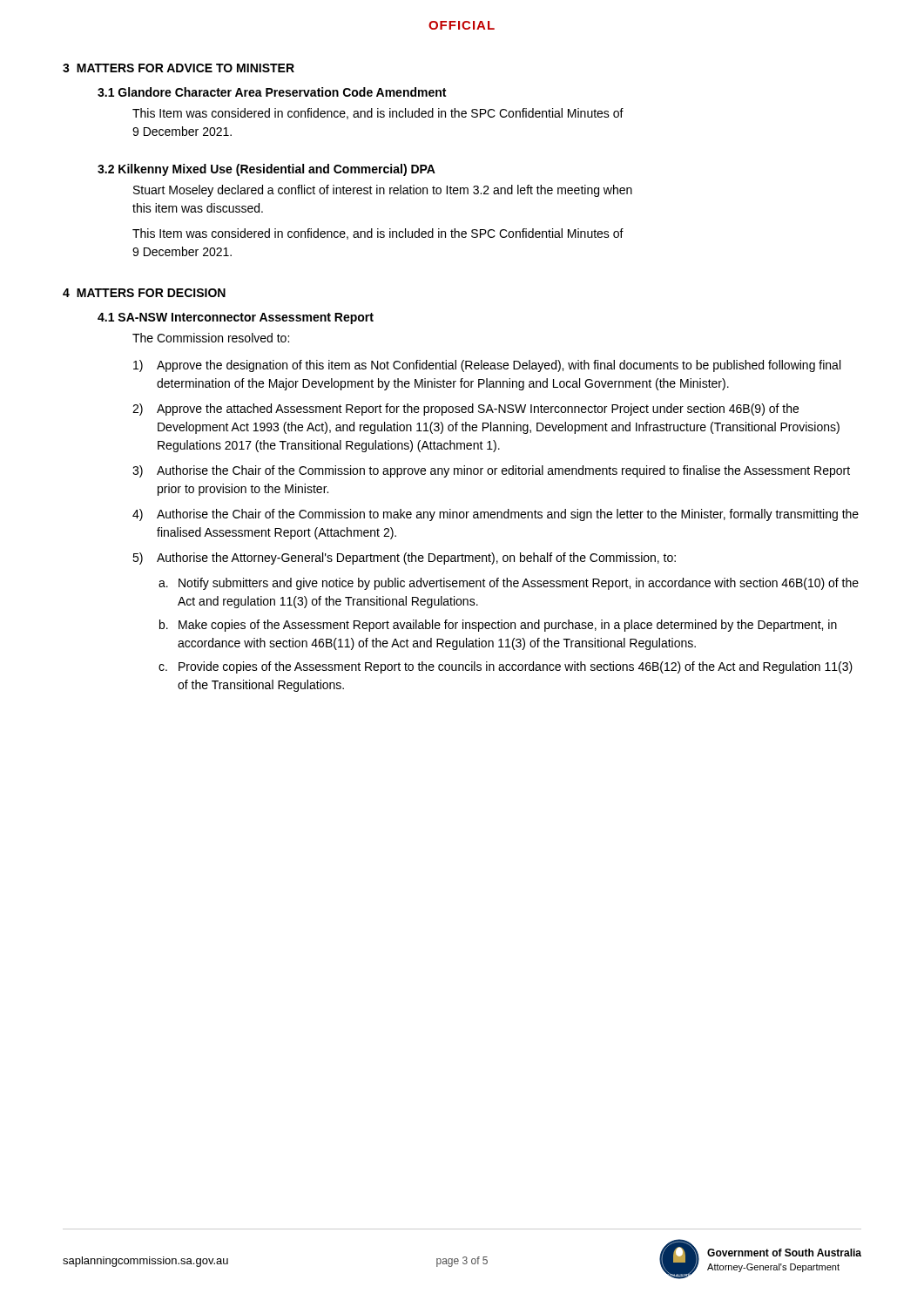This screenshot has width=924, height=1307.
Task: Select the text block starting "c. Provide copies"
Action: [510, 676]
